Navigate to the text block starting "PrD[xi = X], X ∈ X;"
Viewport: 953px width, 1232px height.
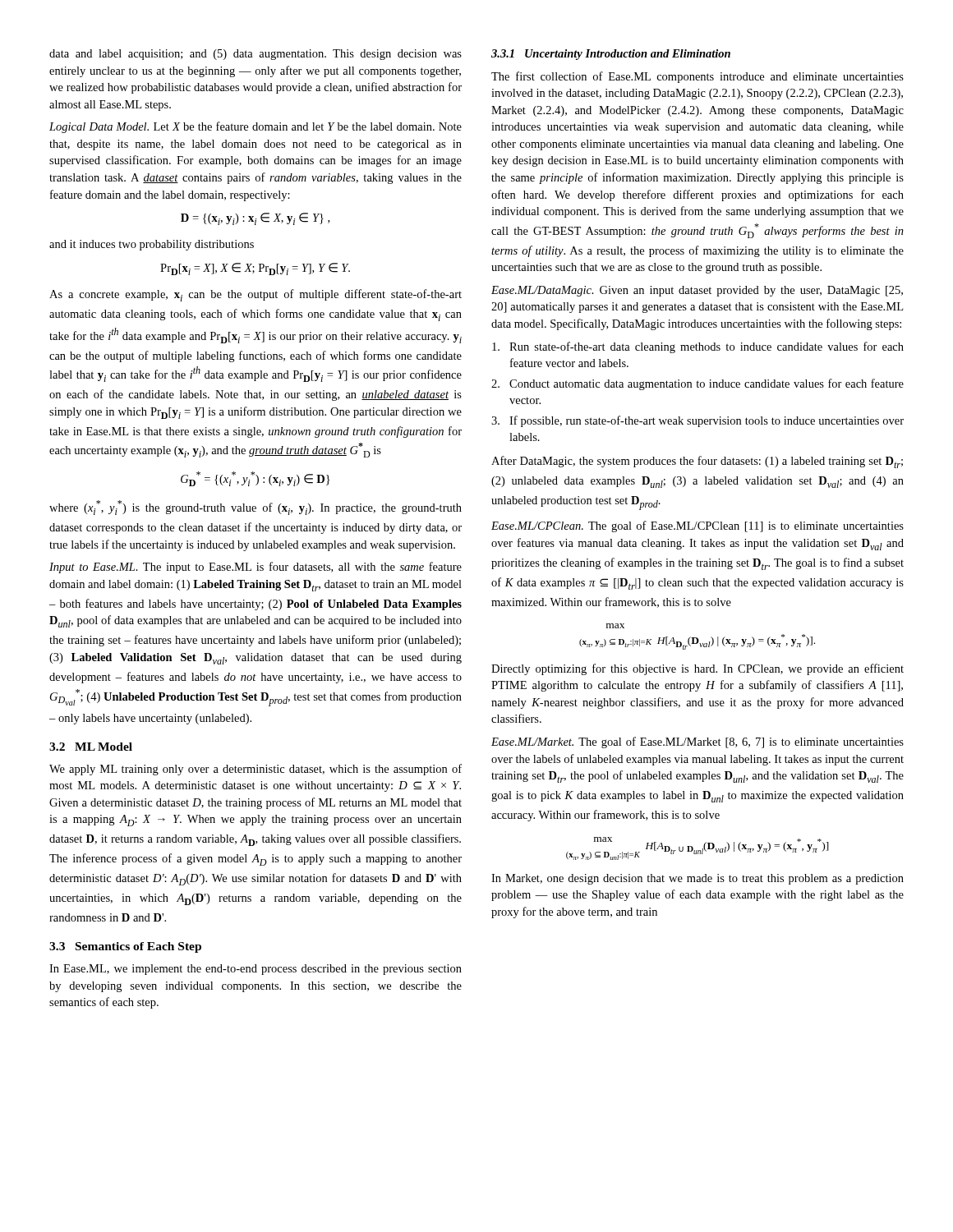click(255, 269)
